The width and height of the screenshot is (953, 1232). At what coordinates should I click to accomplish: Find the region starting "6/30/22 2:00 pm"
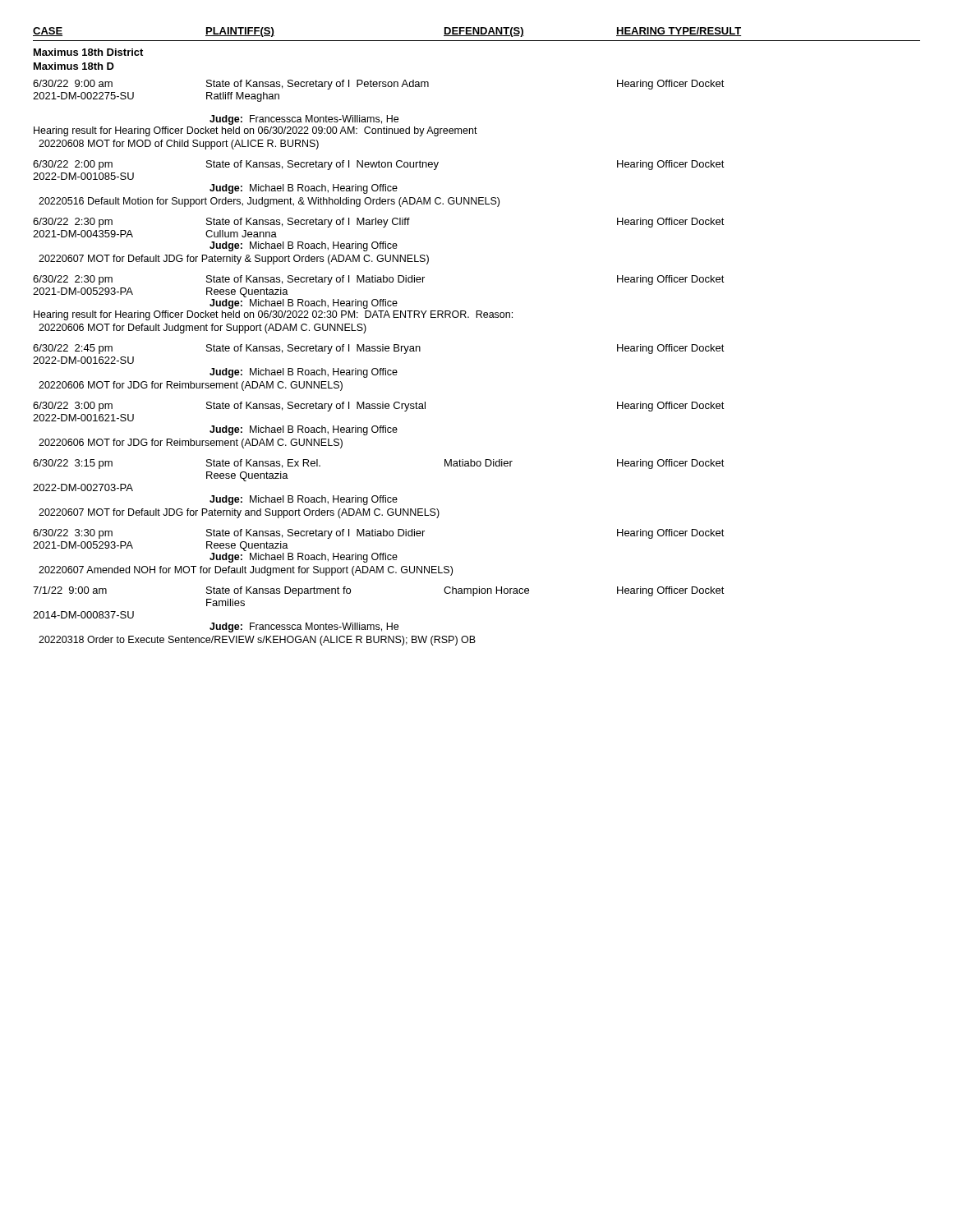(379, 165)
